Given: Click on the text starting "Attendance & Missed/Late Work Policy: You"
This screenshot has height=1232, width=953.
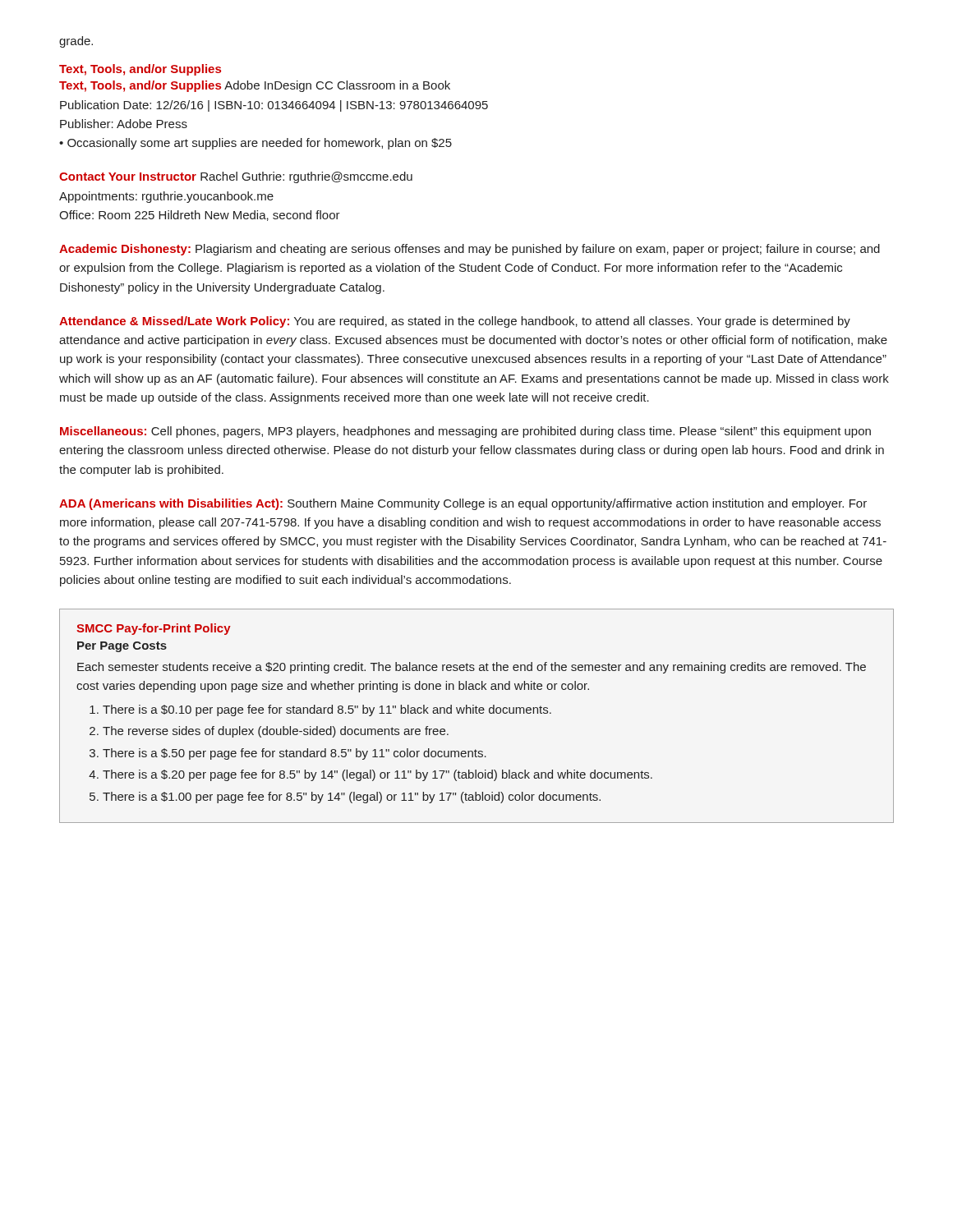Looking at the screenshot, I should tap(476, 359).
